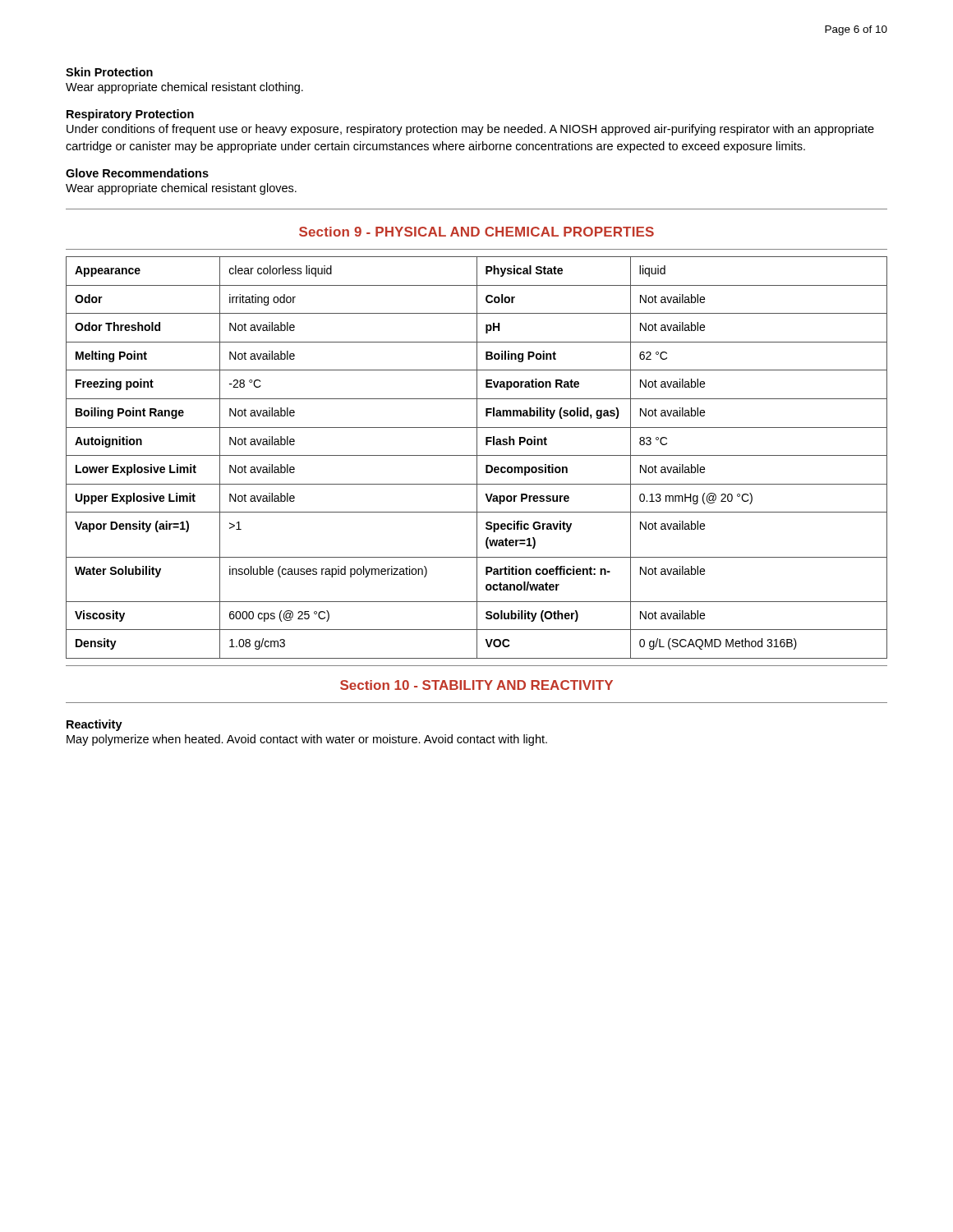Navigate to the block starting "Glove Recommendations"
This screenshot has height=1232, width=953.
click(137, 173)
